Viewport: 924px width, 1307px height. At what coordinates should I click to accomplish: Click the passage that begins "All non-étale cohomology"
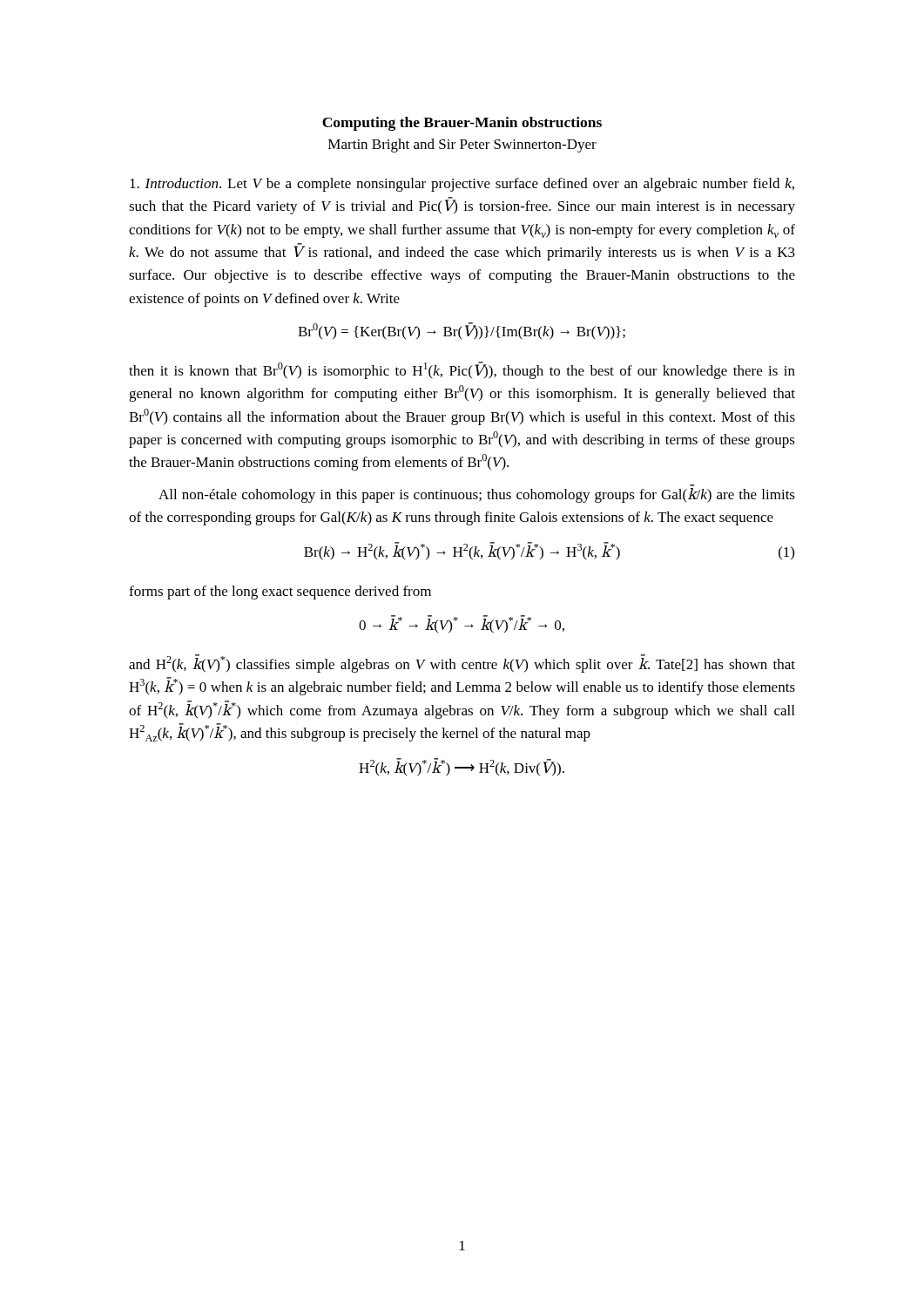coord(462,506)
